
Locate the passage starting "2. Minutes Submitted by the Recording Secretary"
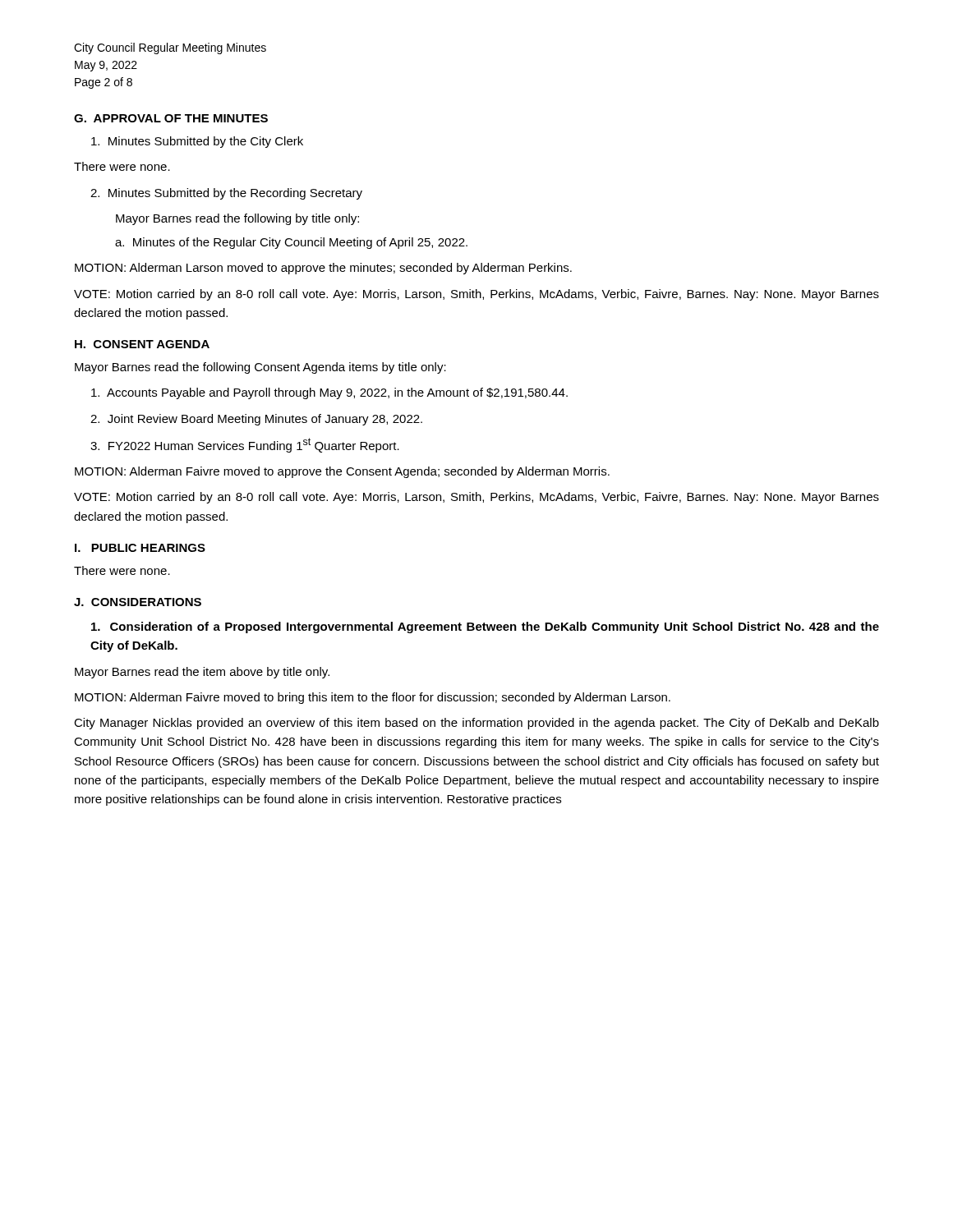[x=226, y=192]
